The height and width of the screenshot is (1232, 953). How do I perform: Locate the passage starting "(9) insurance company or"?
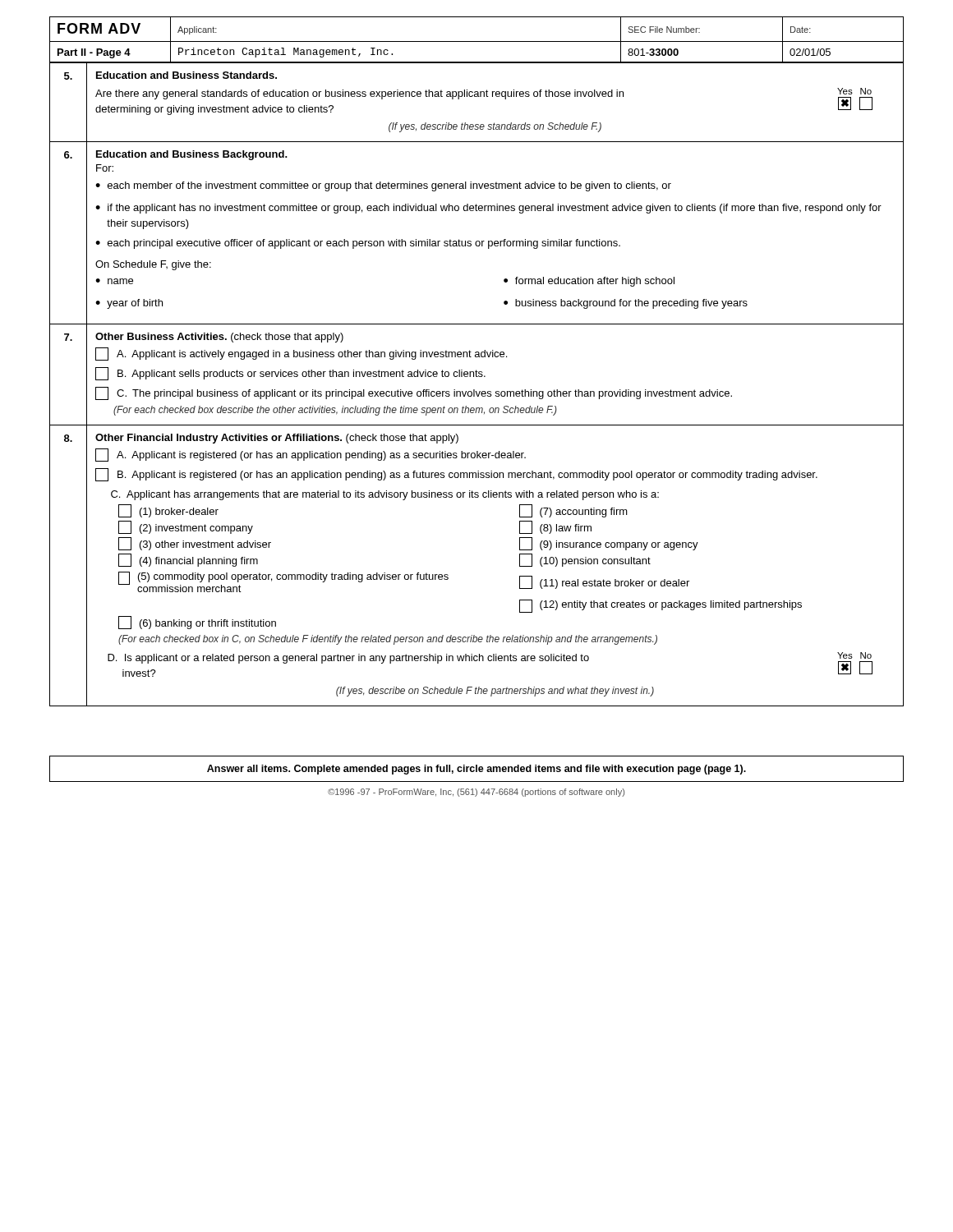tap(608, 544)
